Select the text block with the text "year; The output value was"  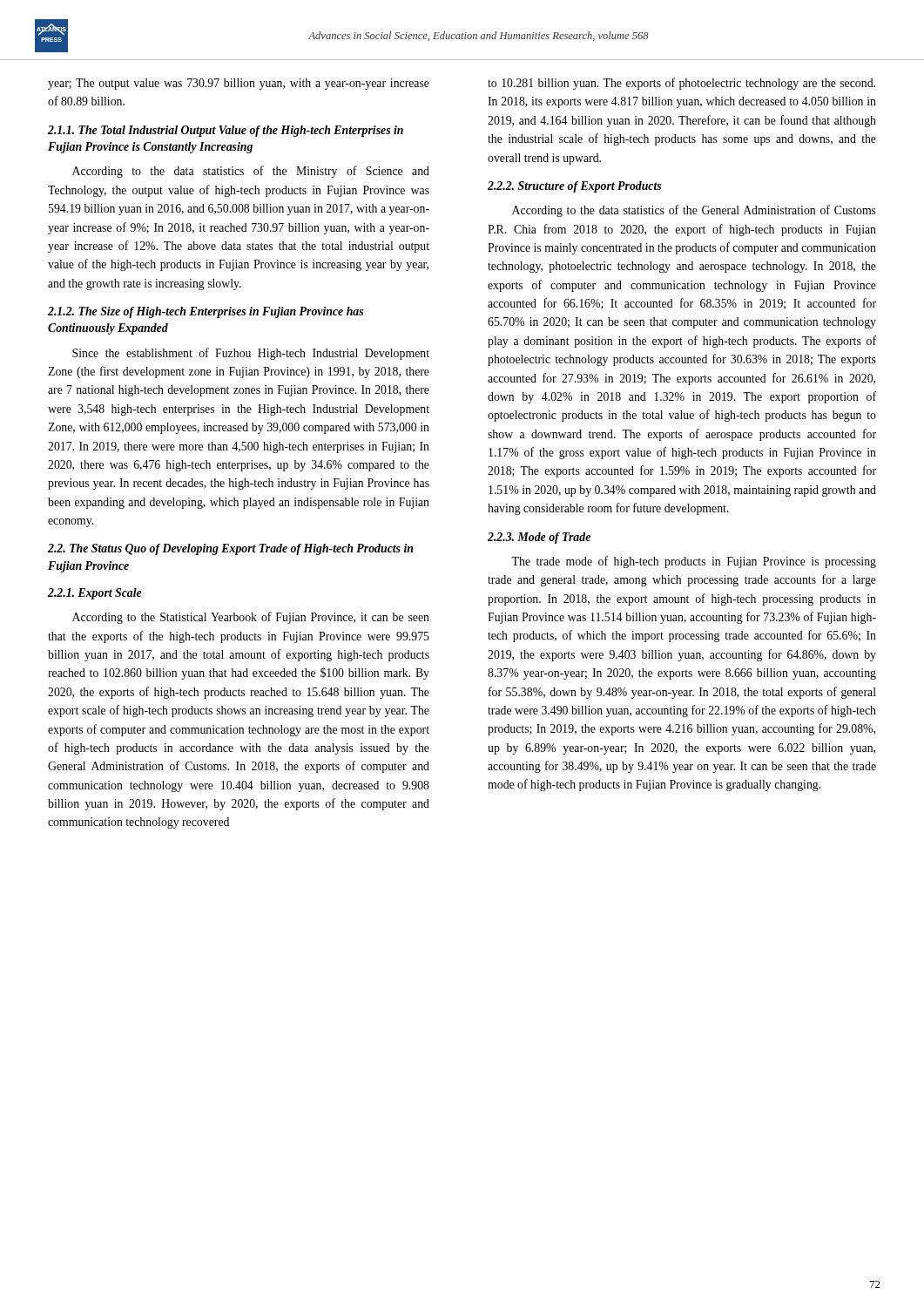[239, 93]
